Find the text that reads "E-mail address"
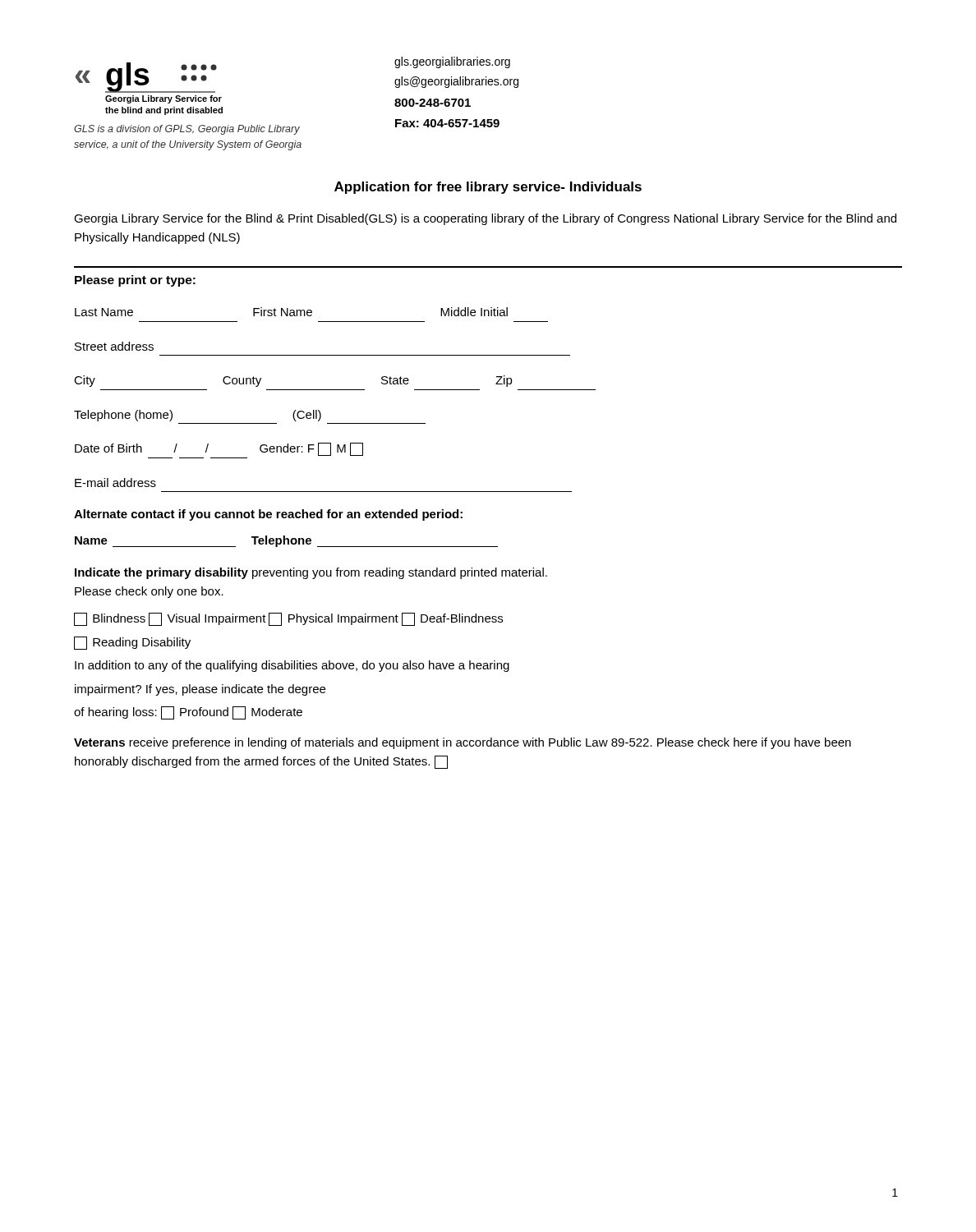This screenshot has height=1232, width=976. coord(323,482)
